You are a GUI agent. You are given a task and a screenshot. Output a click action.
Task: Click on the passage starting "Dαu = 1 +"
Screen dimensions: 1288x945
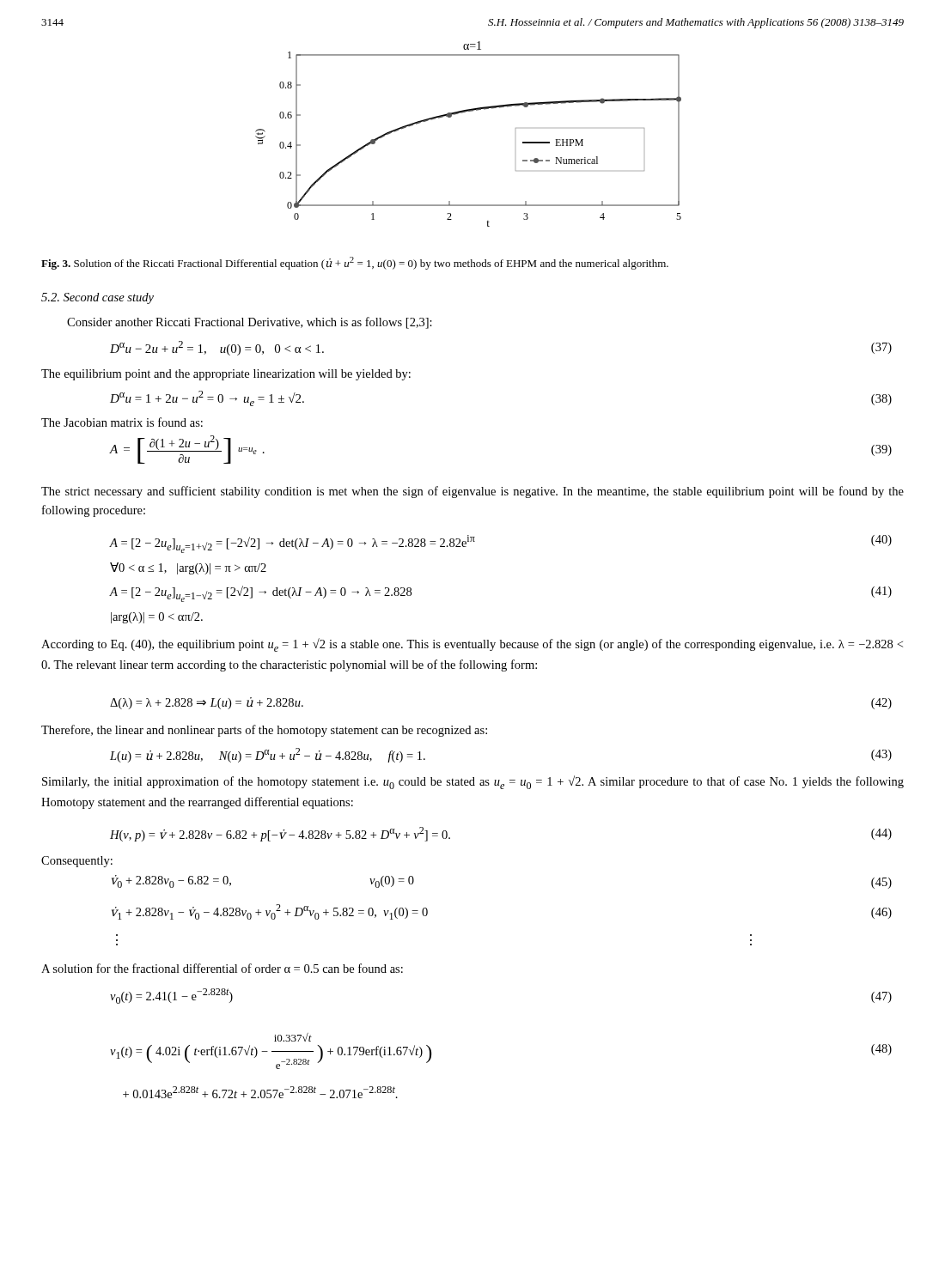click(x=201, y=397)
